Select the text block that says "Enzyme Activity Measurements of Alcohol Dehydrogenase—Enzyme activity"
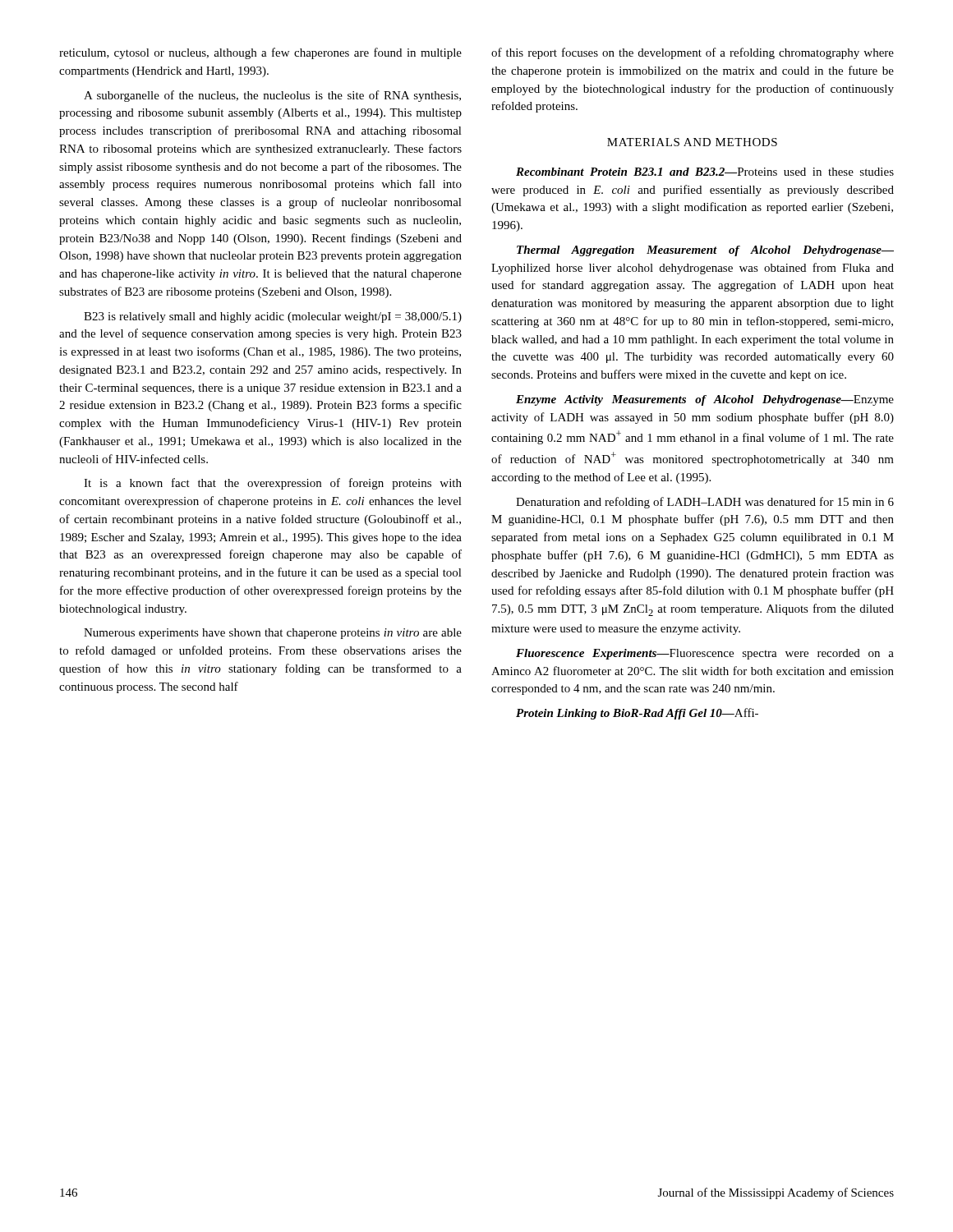953x1232 pixels. tap(693, 439)
